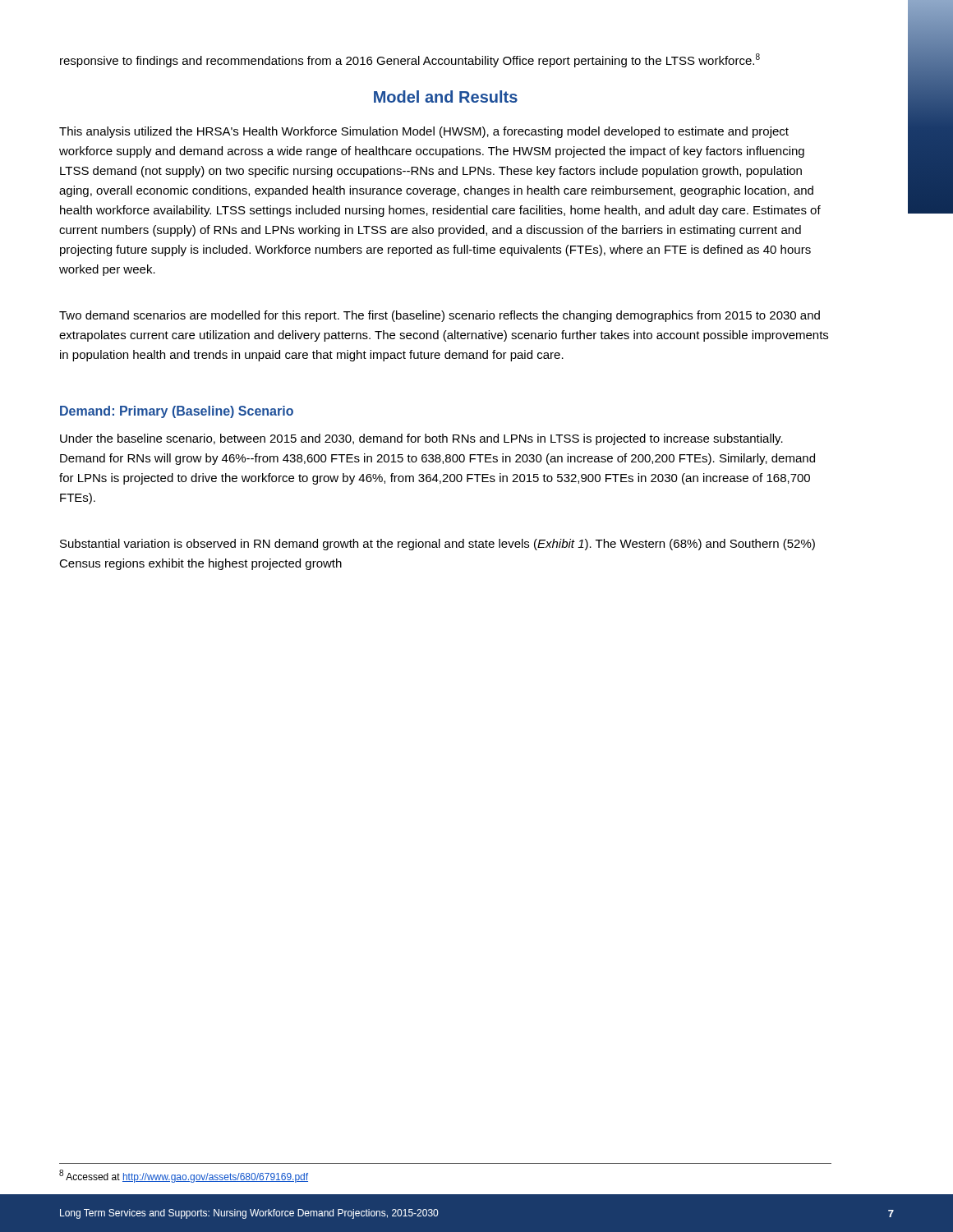Select the block starting "Demand: Primary (Baseline) Scenario"
This screenshot has height=1232, width=953.
tap(176, 411)
